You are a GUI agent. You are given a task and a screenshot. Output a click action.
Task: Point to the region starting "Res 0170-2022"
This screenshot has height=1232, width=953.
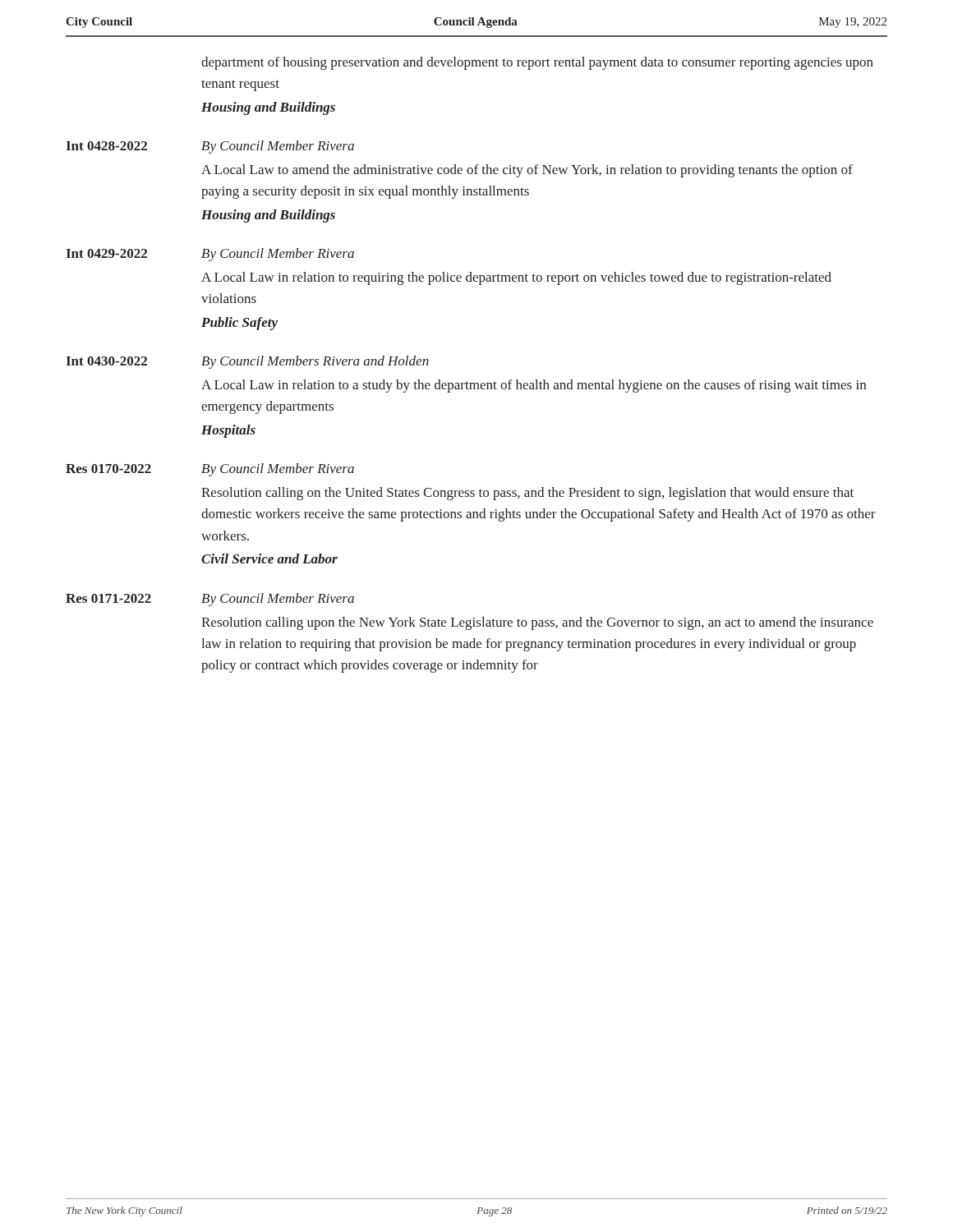click(109, 469)
